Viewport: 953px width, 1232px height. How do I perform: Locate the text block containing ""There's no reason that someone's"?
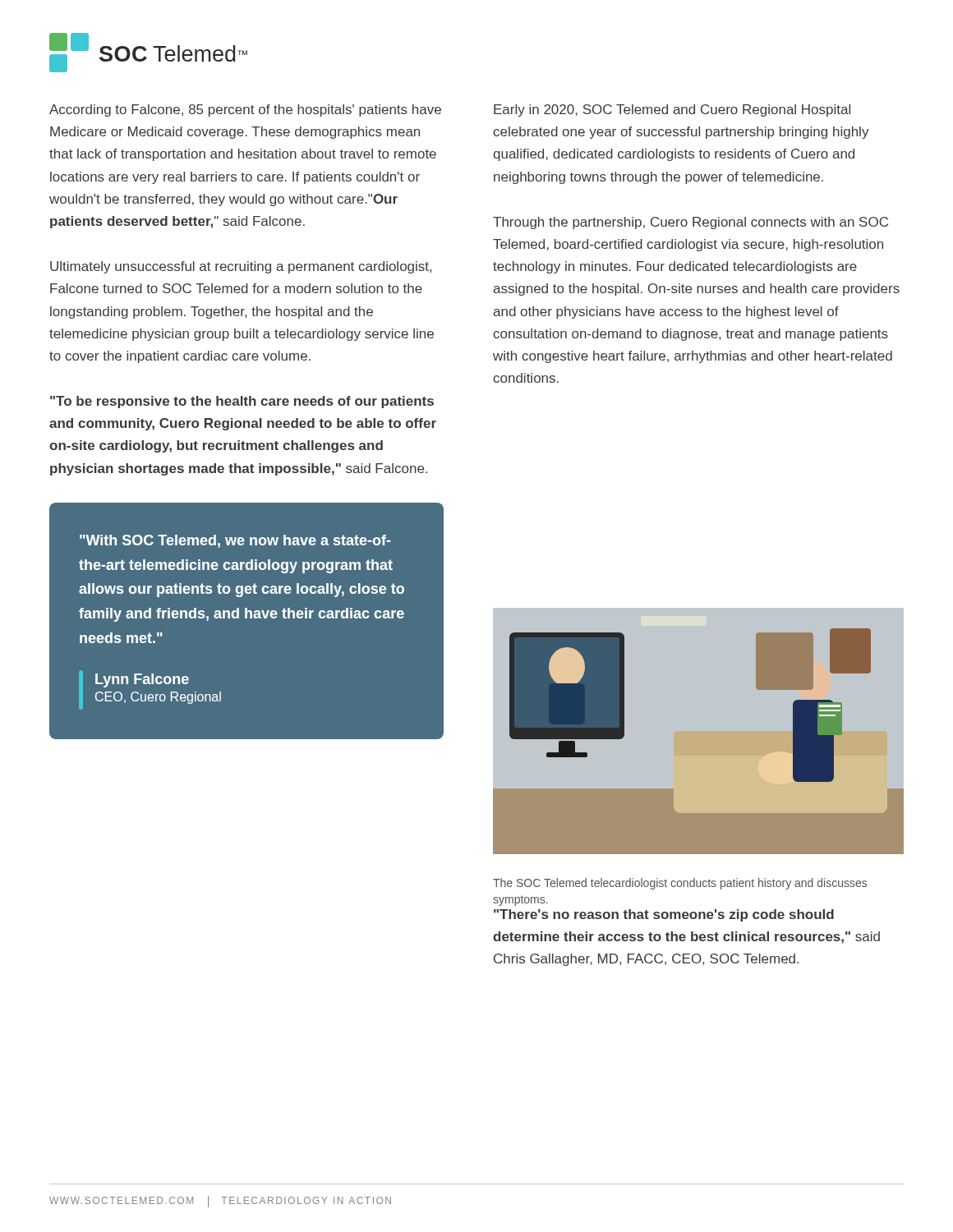click(x=687, y=937)
